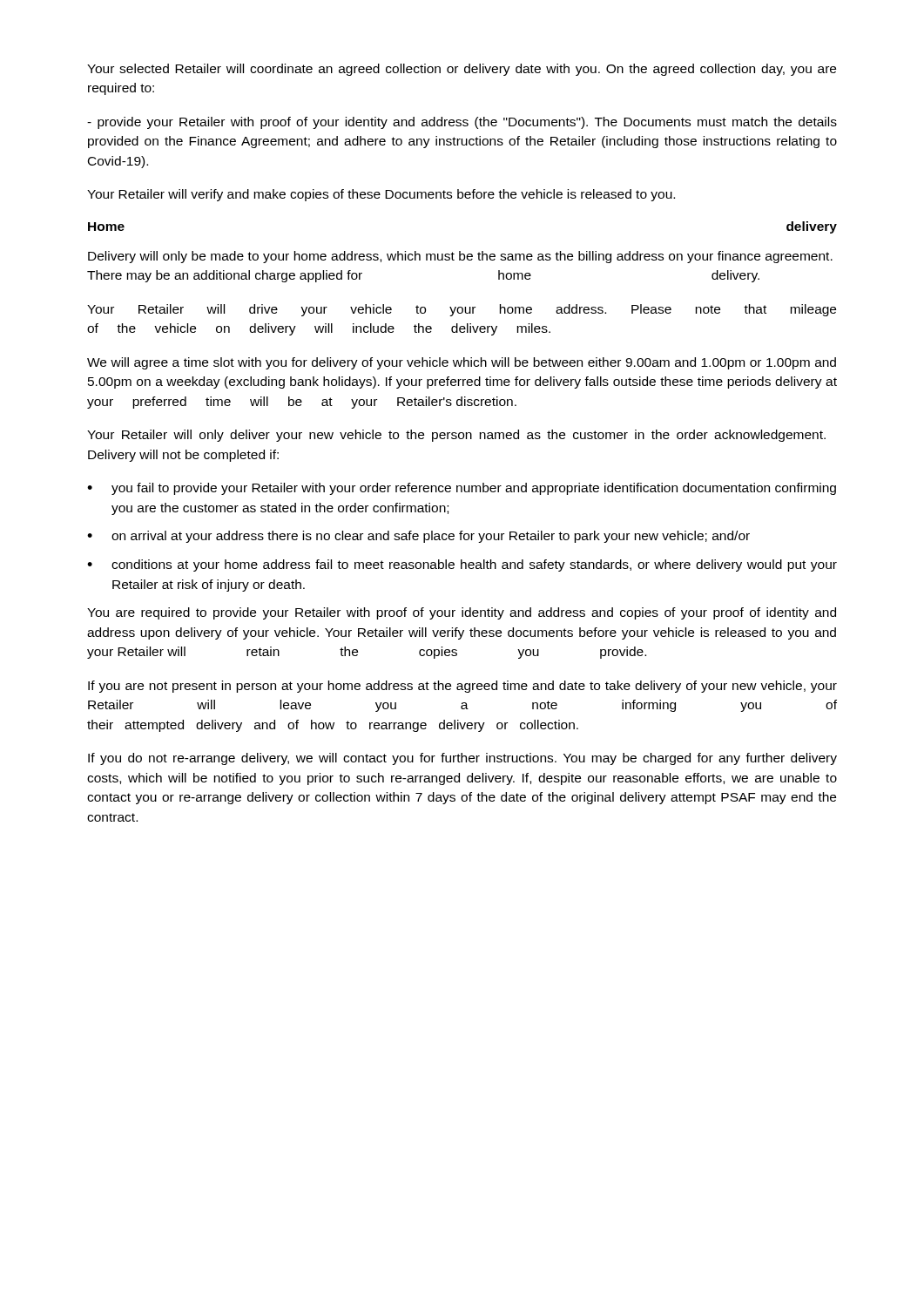Point to the block beginning "Your selected Retailer"
This screenshot has width=924, height=1307.
[x=462, y=78]
